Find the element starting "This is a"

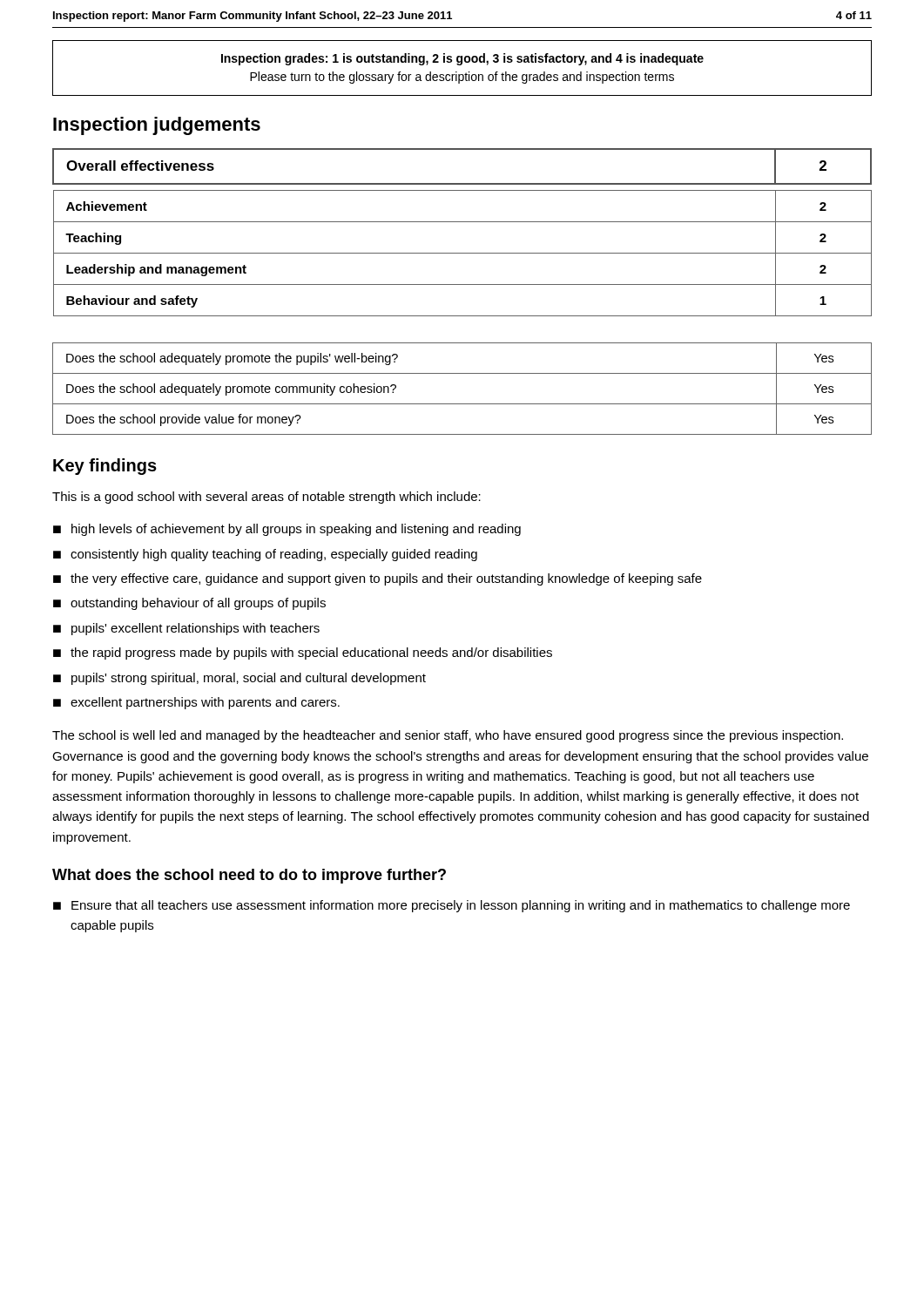click(x=267, y=496)
